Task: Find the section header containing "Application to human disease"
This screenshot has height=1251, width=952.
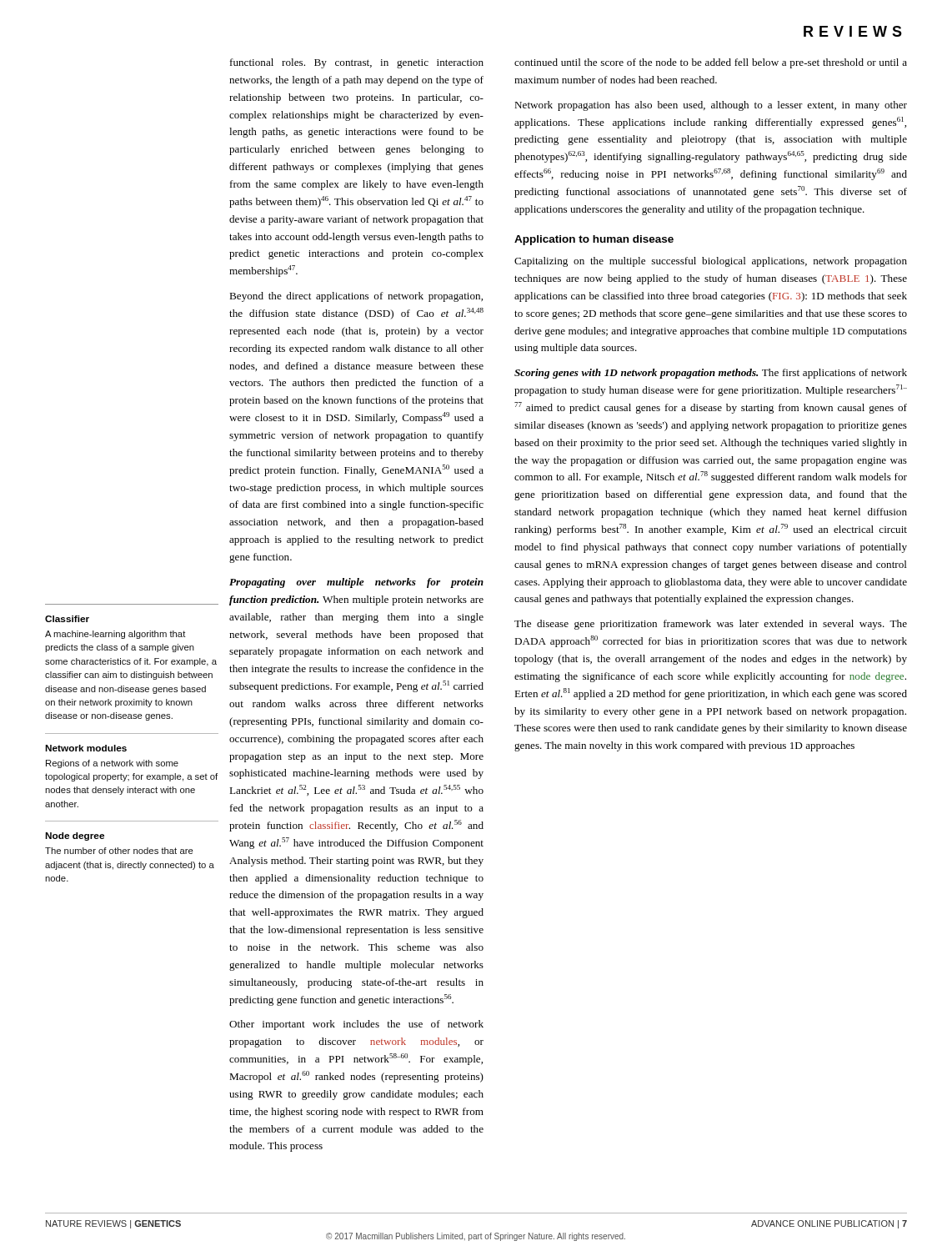Action: [x=594, y=239]
